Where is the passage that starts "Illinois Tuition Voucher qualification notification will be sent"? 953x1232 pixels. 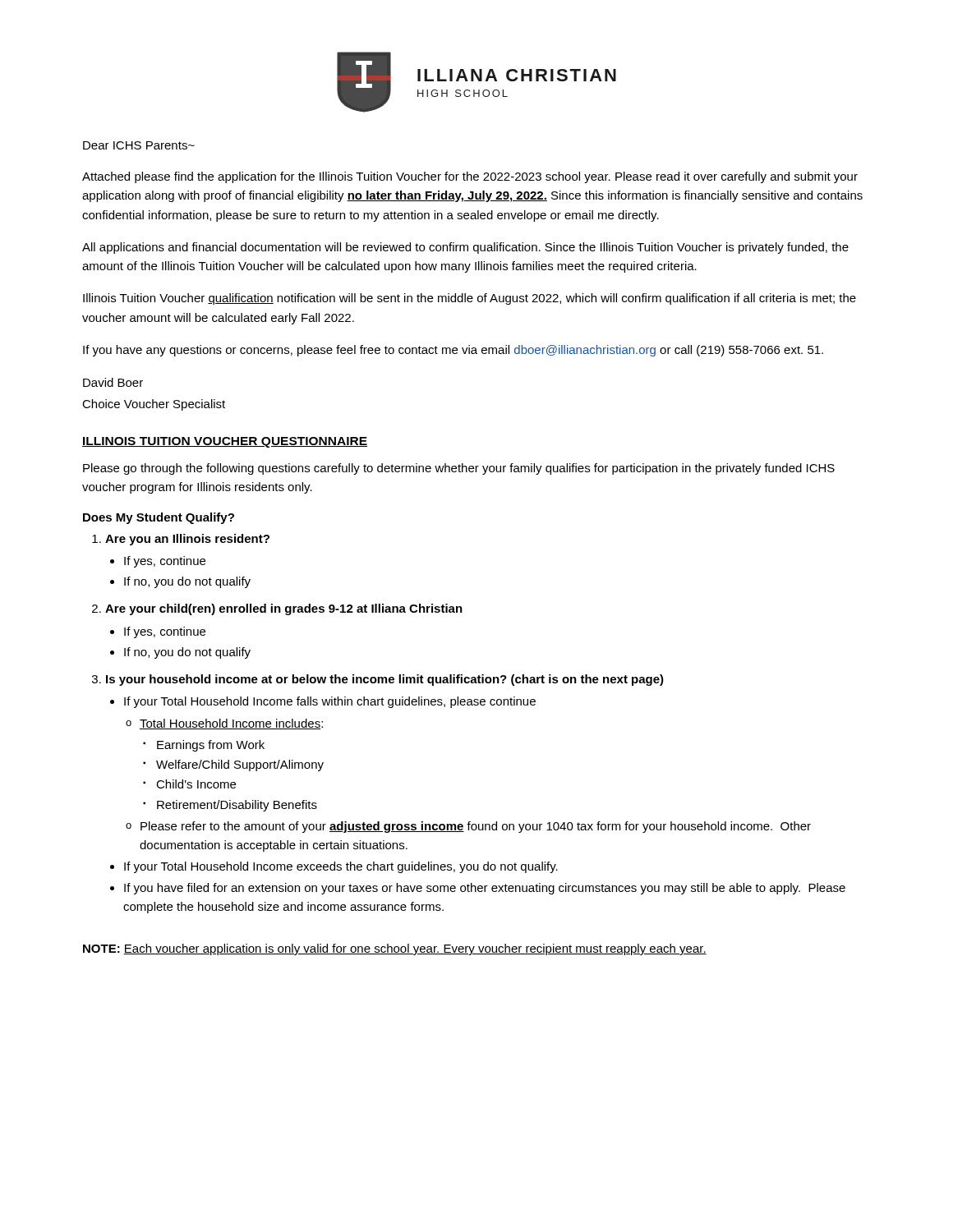tap(469, 308)
